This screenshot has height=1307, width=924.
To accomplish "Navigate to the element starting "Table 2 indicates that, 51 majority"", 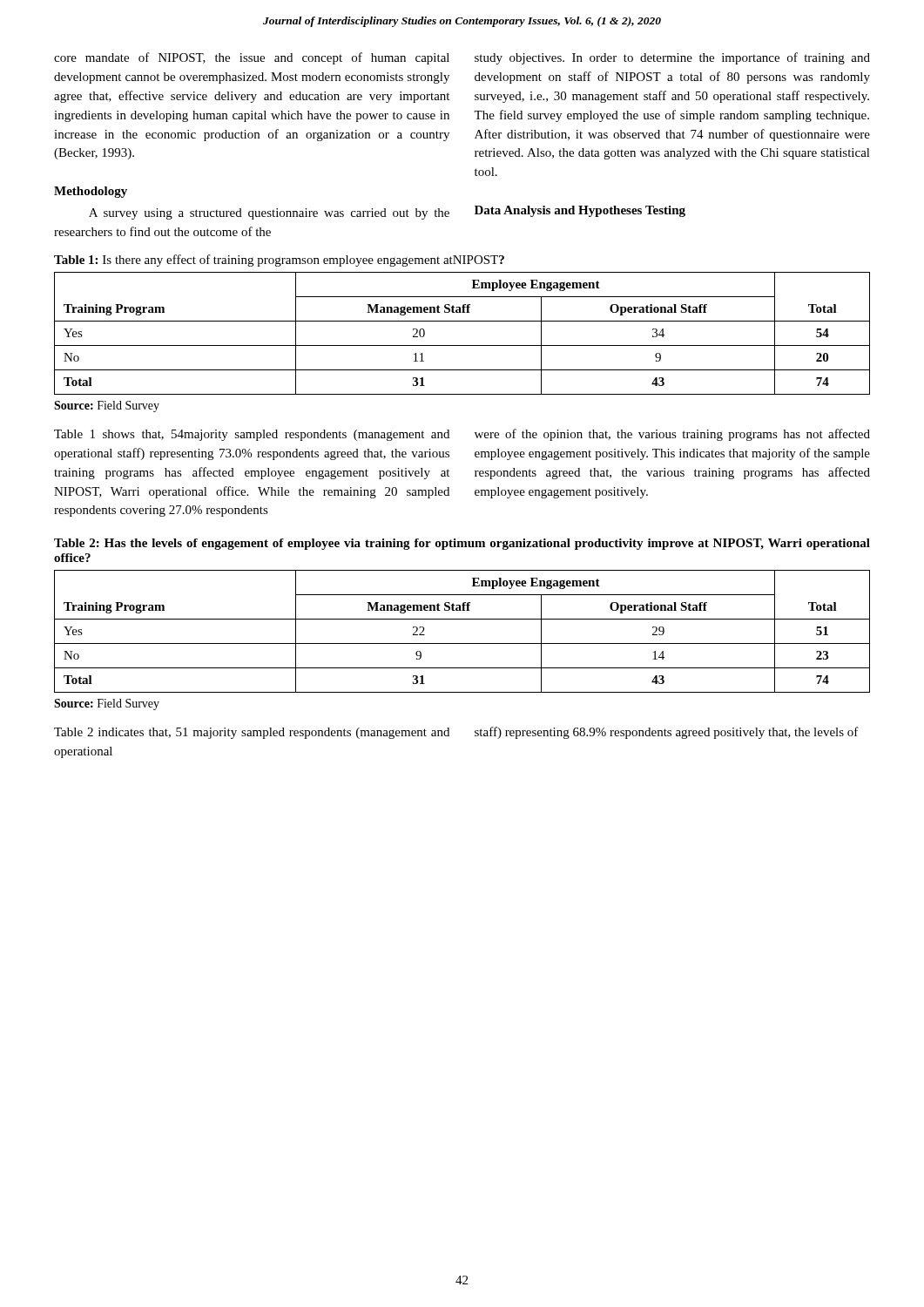I will (252, 742).
